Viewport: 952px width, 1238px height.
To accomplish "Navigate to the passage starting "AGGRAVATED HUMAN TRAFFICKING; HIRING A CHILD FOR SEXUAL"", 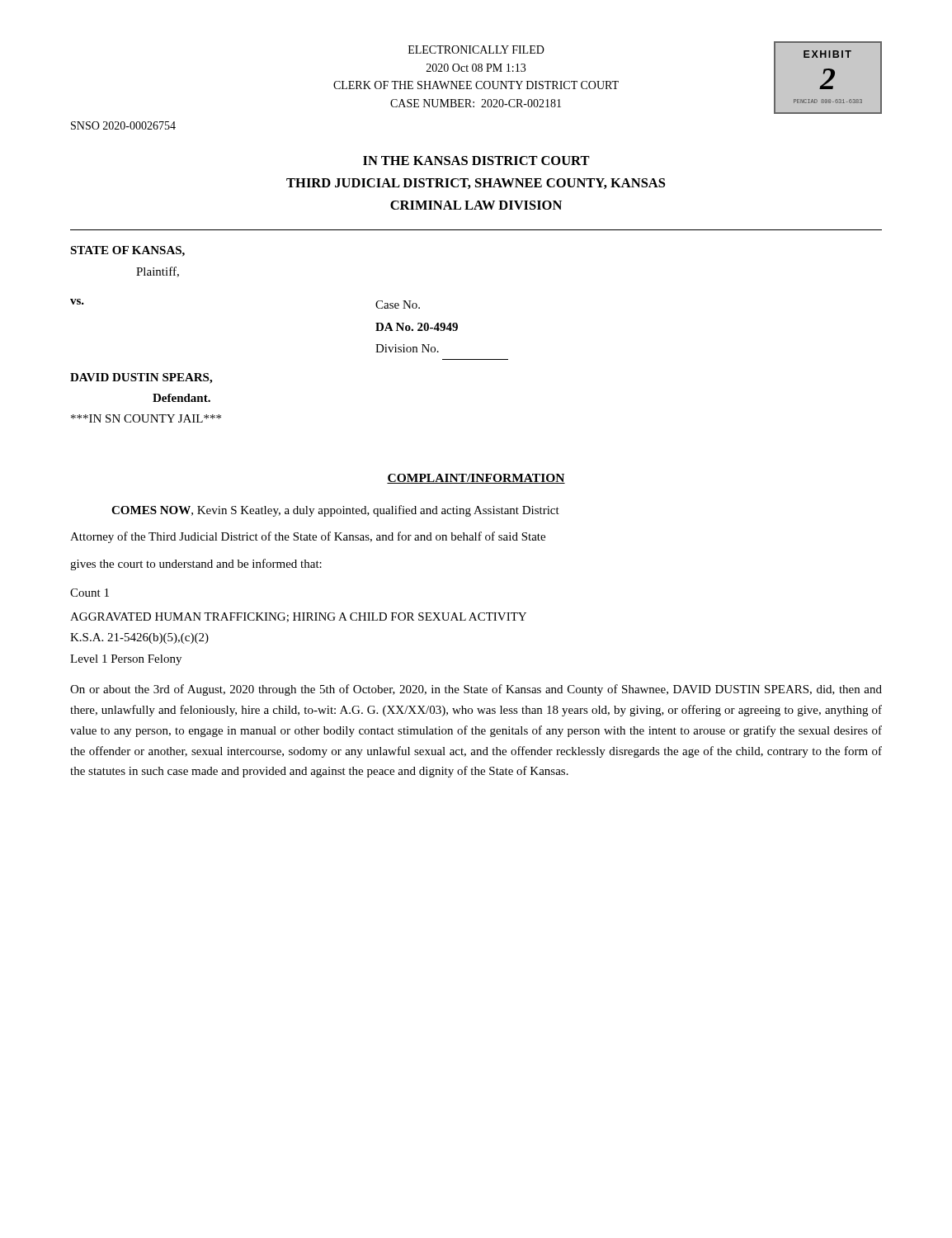I will 298,617.
